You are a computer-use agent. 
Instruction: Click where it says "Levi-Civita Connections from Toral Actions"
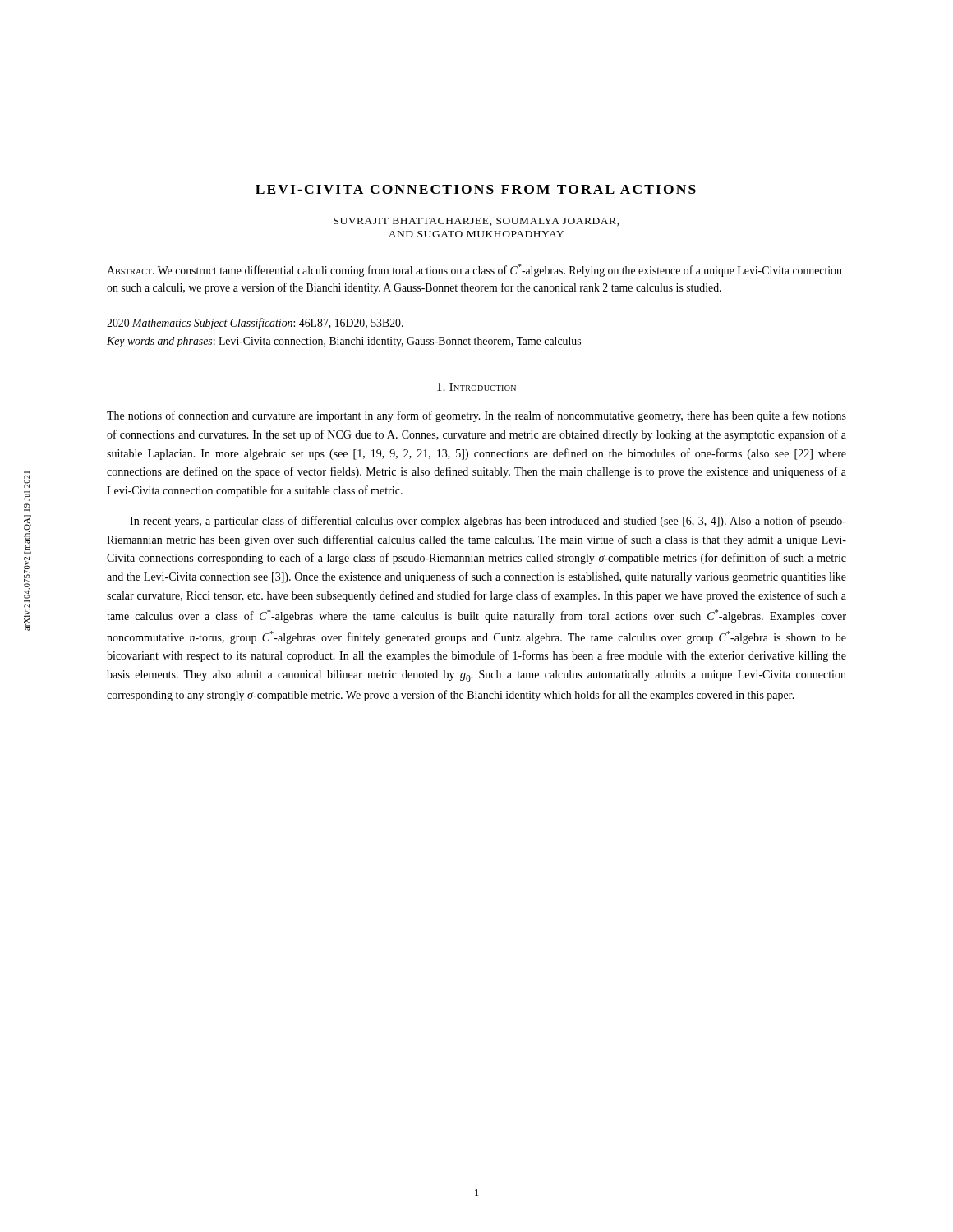tap(476, 189)
